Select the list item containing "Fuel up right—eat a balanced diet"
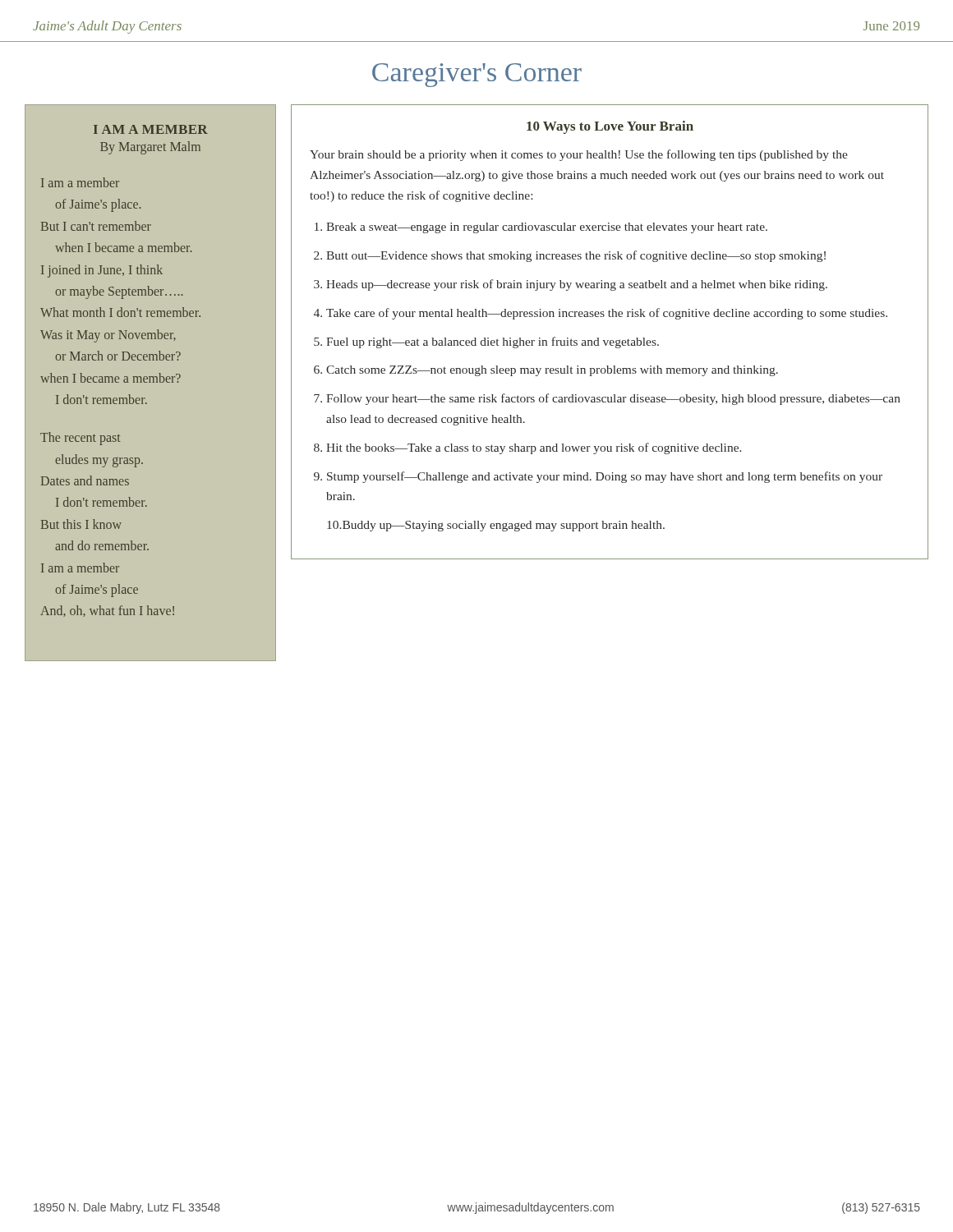The width and height of the screenshot is (953, 1232). coord(493,341)
